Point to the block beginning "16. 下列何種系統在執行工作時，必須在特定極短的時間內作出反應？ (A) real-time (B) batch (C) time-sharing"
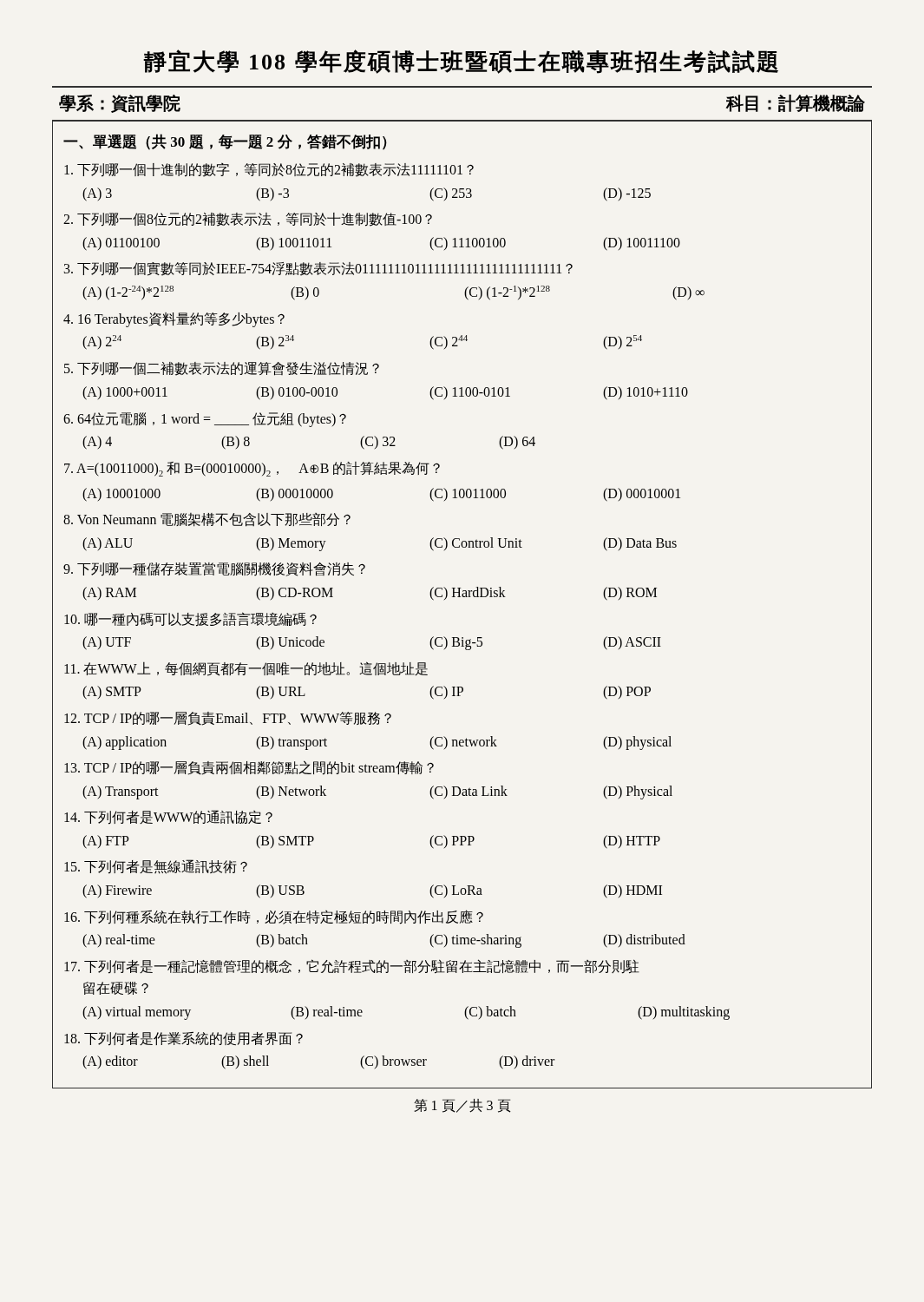This screenshot has width=924, height=1302. (x=462, y=930)
